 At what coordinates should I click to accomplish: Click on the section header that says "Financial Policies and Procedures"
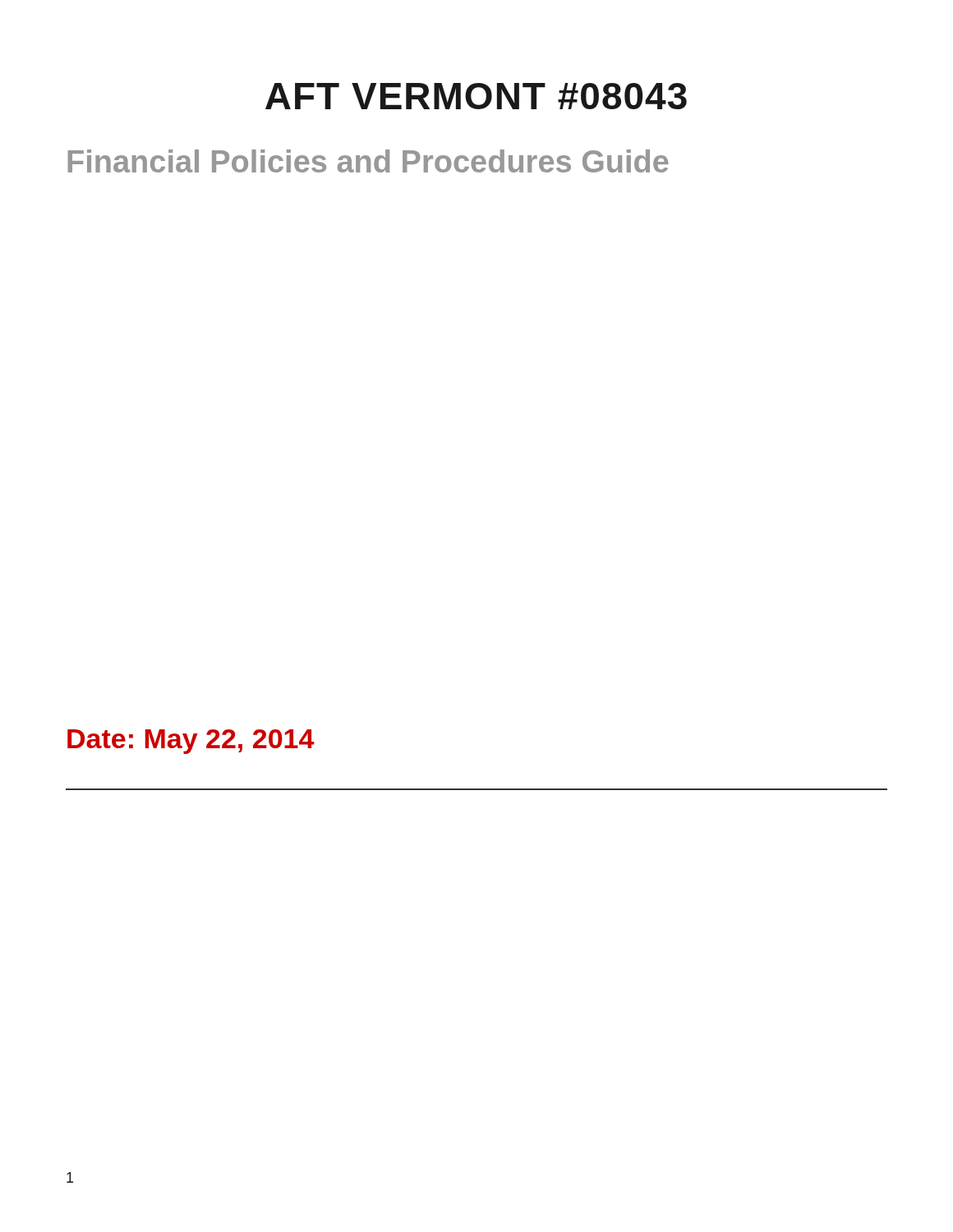tap(476, 162)
